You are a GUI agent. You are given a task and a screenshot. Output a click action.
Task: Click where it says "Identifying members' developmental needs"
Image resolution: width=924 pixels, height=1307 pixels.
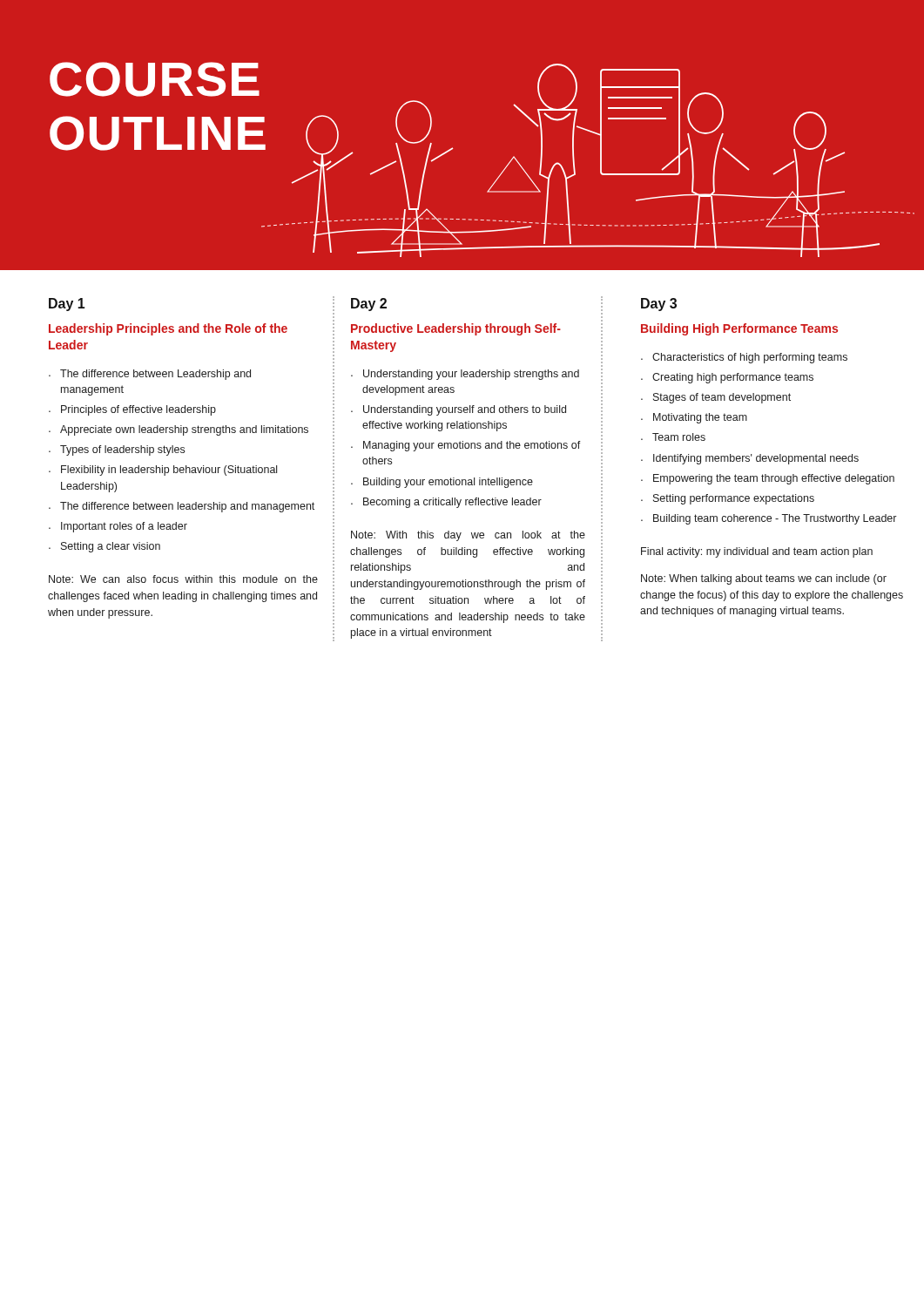pos(775,458)
